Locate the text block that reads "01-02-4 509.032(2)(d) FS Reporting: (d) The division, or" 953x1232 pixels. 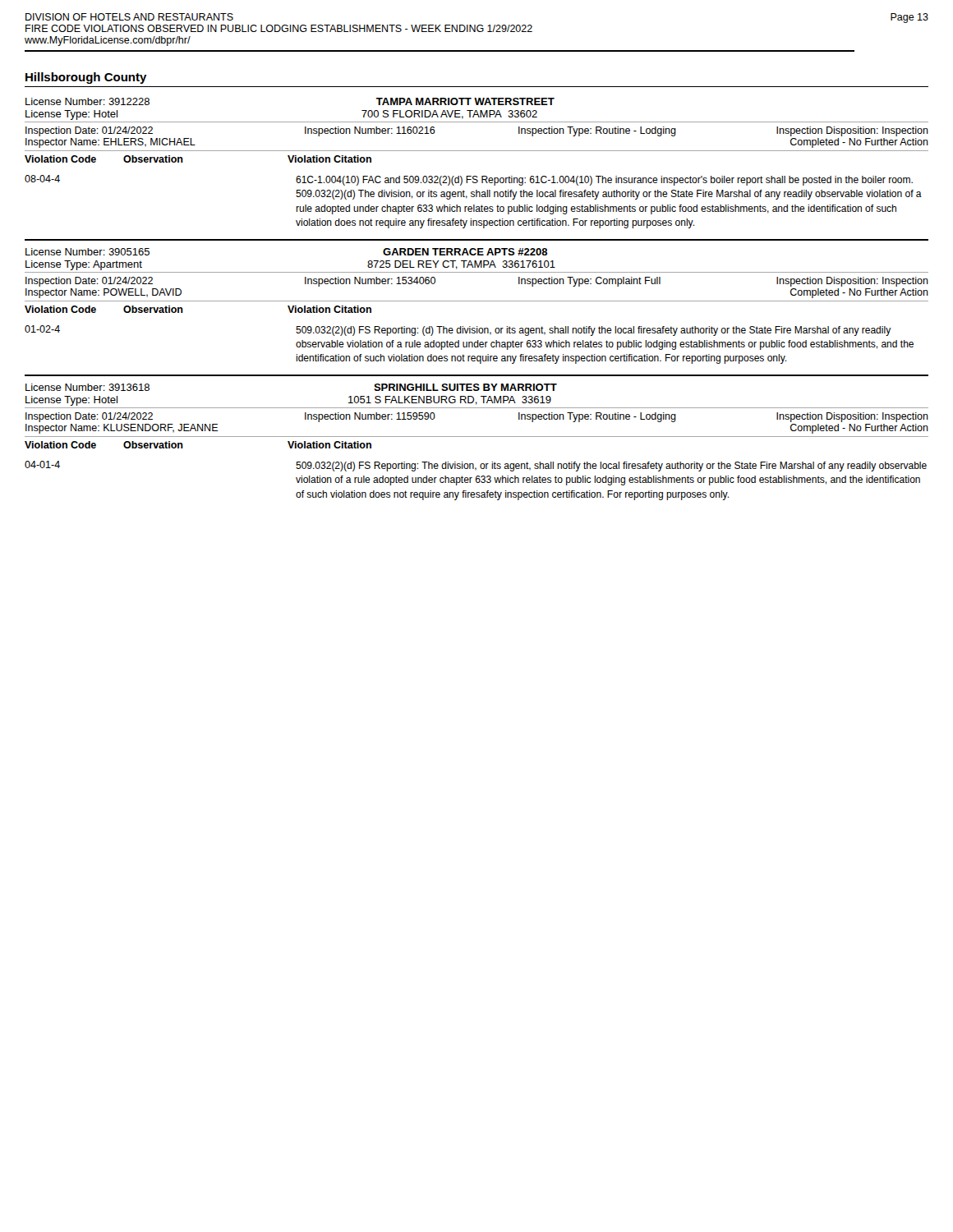point(476,345)
